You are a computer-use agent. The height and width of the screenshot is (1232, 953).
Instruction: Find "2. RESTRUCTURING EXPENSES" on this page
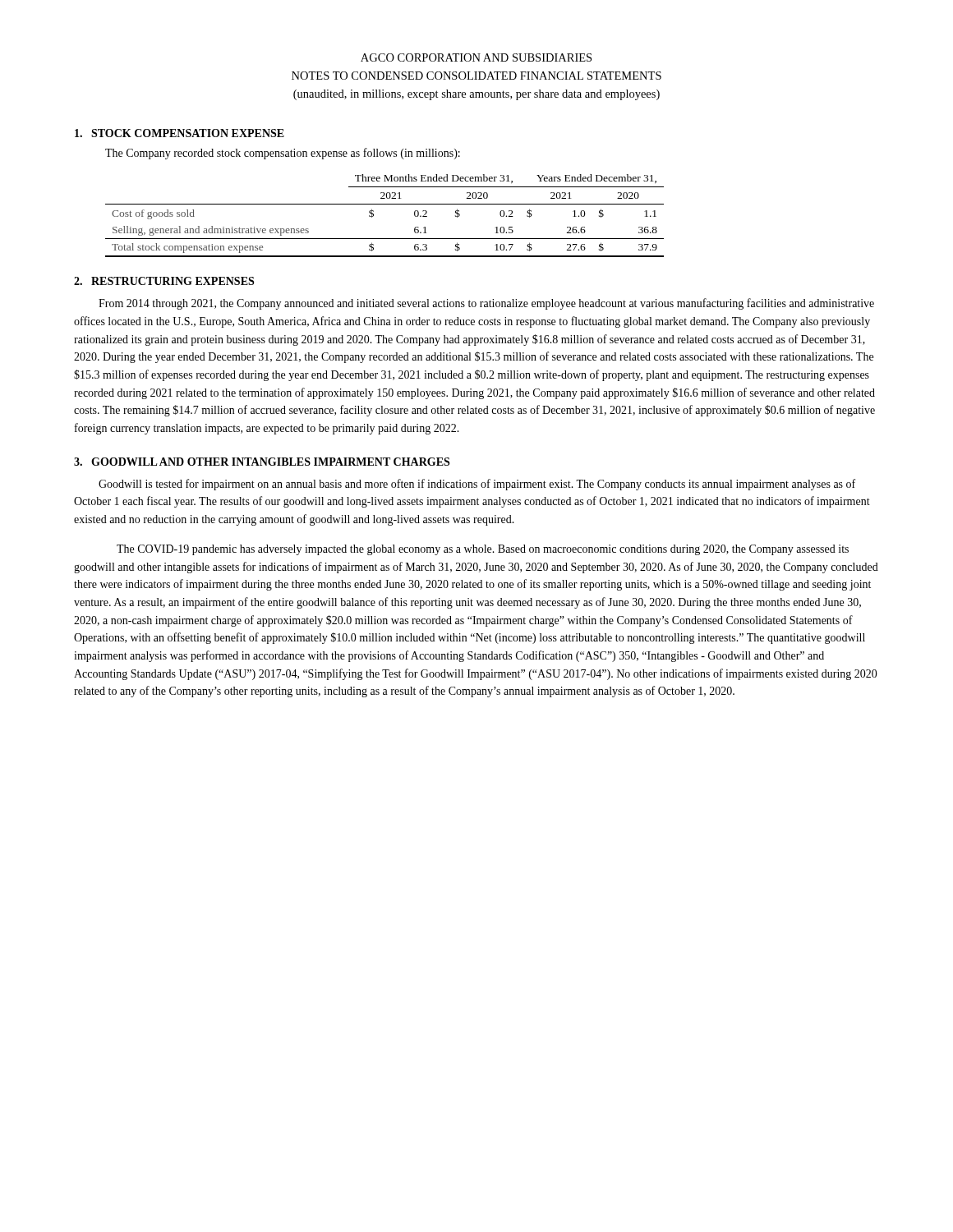point(164,282)
